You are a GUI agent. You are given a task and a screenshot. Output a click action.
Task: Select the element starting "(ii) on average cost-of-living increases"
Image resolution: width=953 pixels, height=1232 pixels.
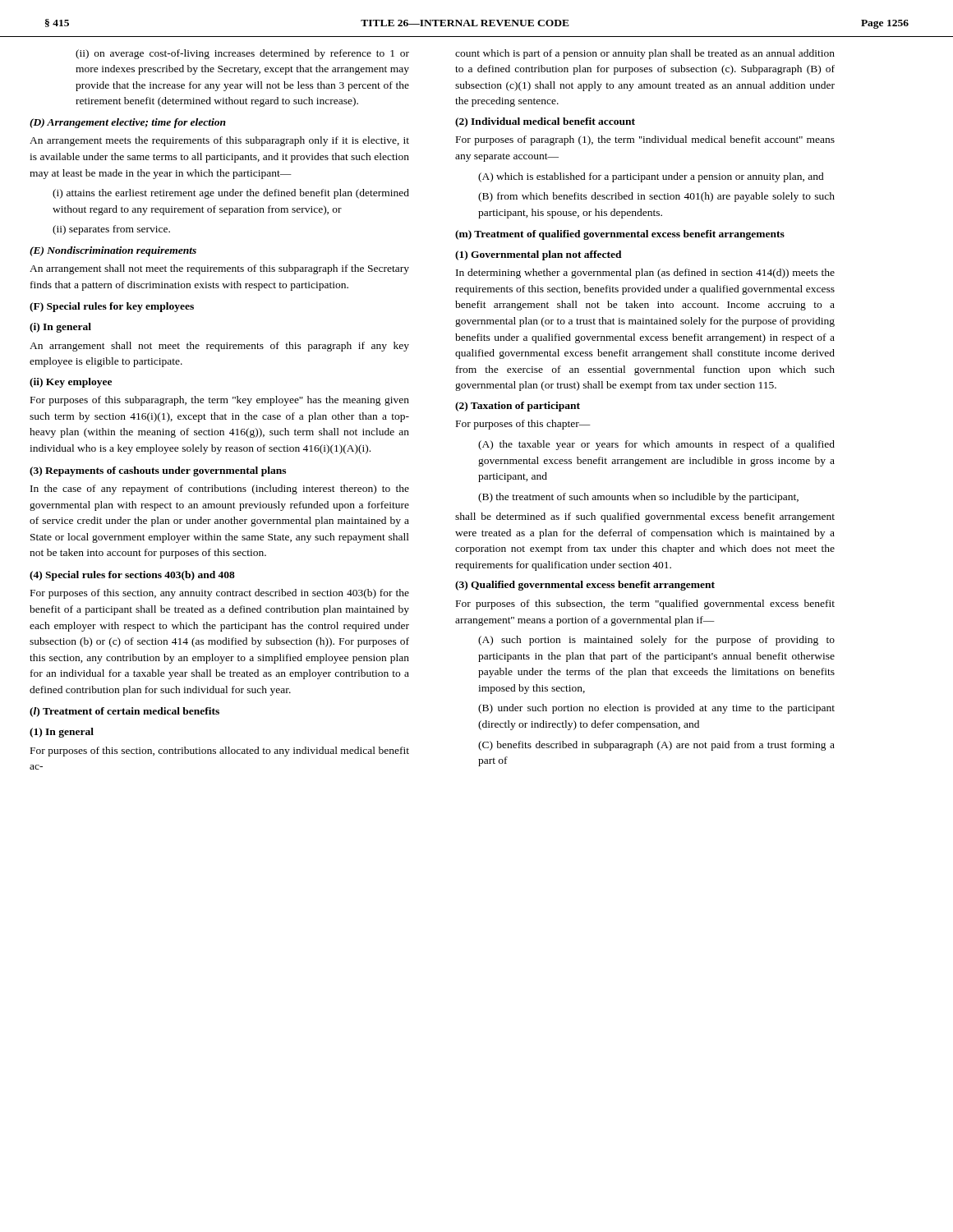[x=242, y=77]
